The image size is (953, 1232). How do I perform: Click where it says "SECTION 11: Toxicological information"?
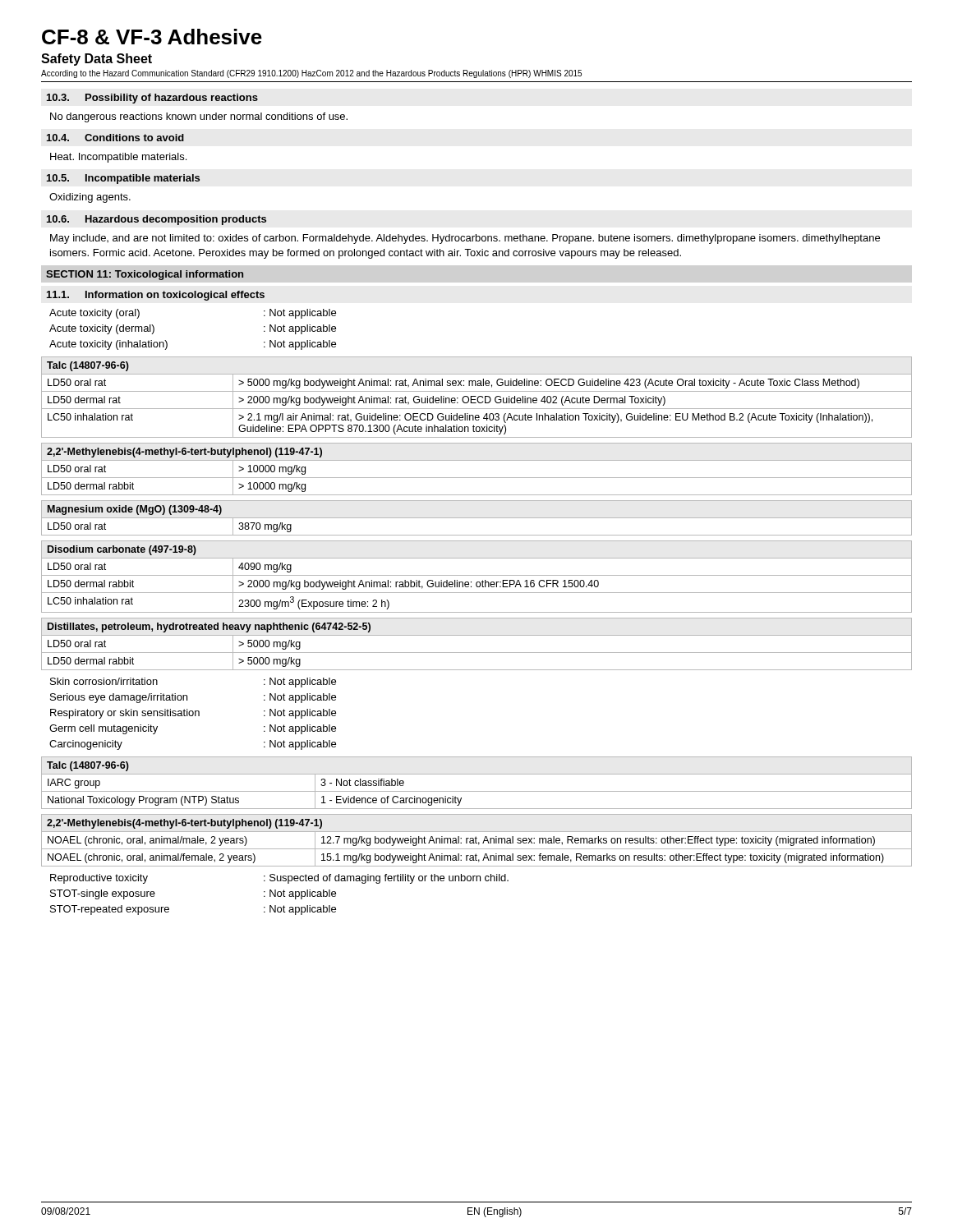[145, 274]
